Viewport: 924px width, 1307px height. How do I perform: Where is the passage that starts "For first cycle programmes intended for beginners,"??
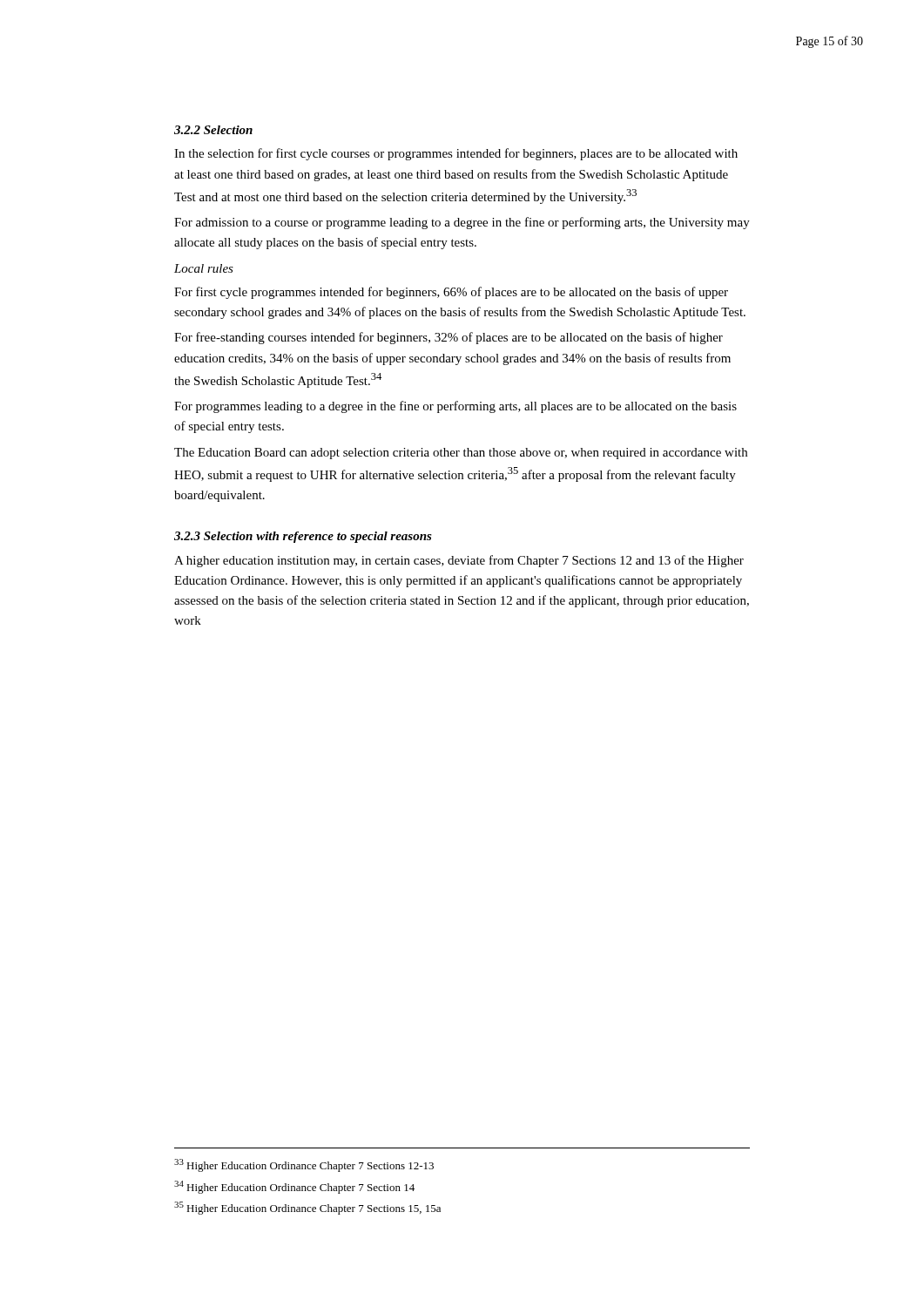pos(460,302)
